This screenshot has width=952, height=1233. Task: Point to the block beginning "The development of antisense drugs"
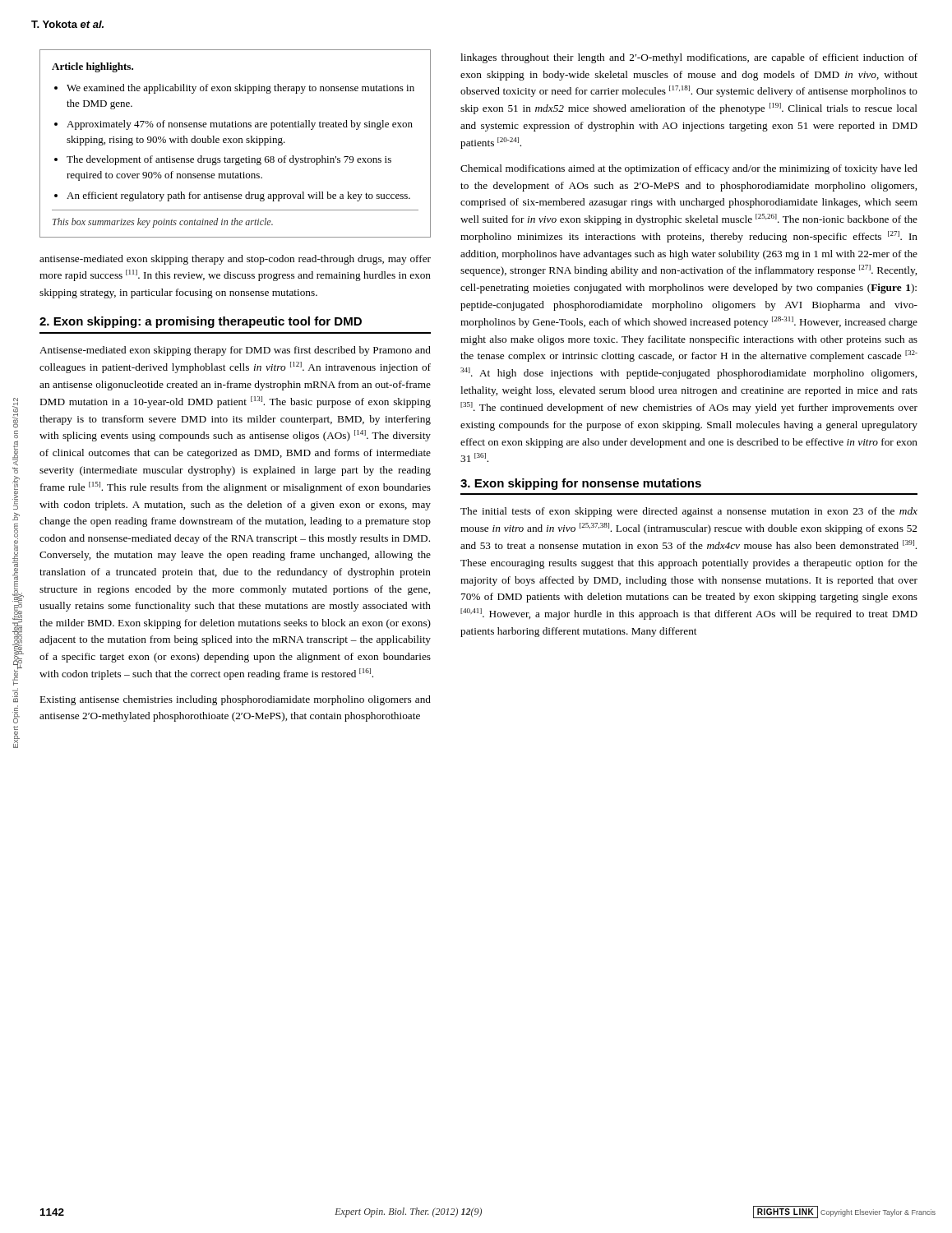click(229, 167)
